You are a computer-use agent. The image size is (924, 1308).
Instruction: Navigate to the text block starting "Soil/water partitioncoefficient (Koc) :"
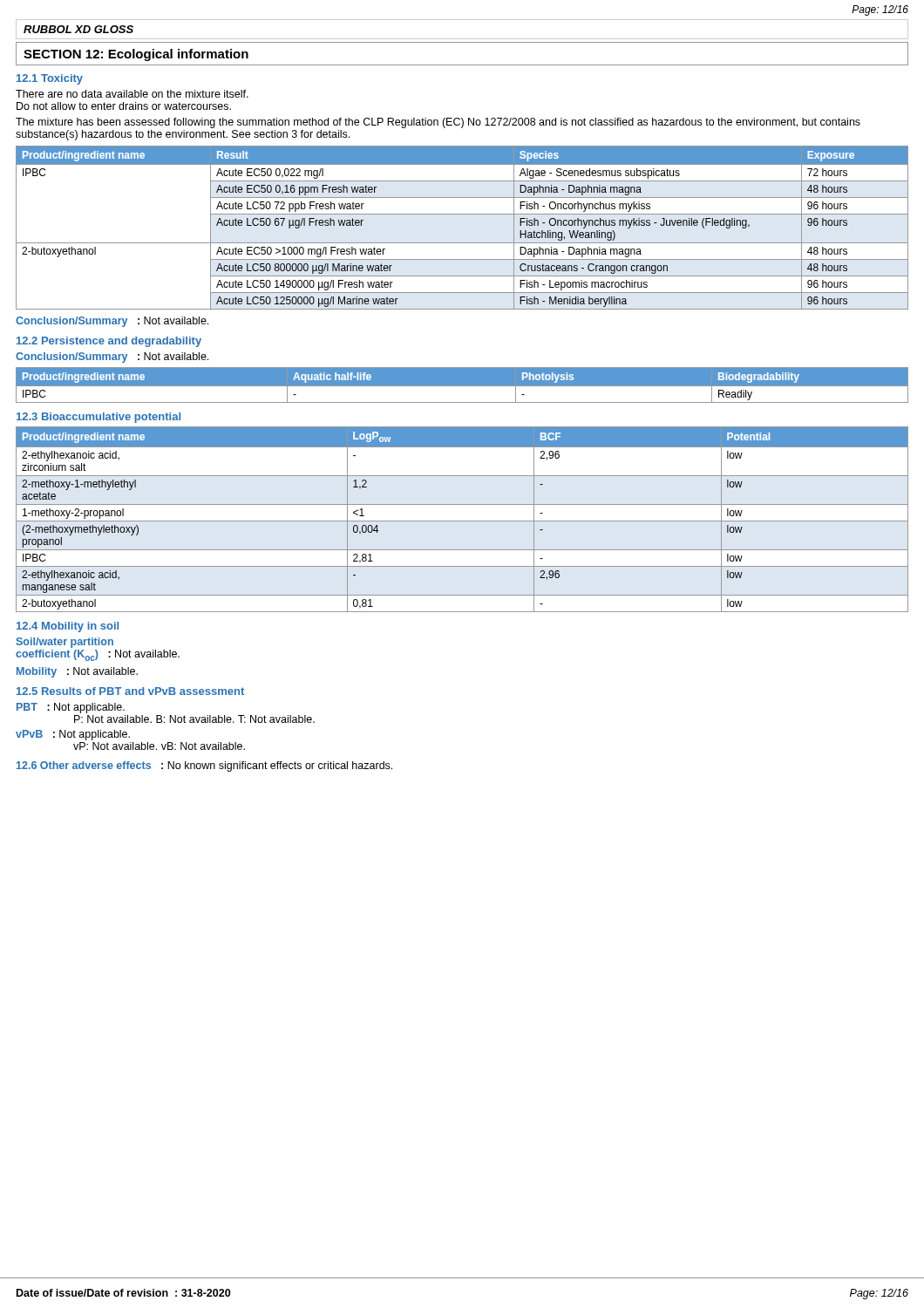pyautogui.click(x=98, y=649)
